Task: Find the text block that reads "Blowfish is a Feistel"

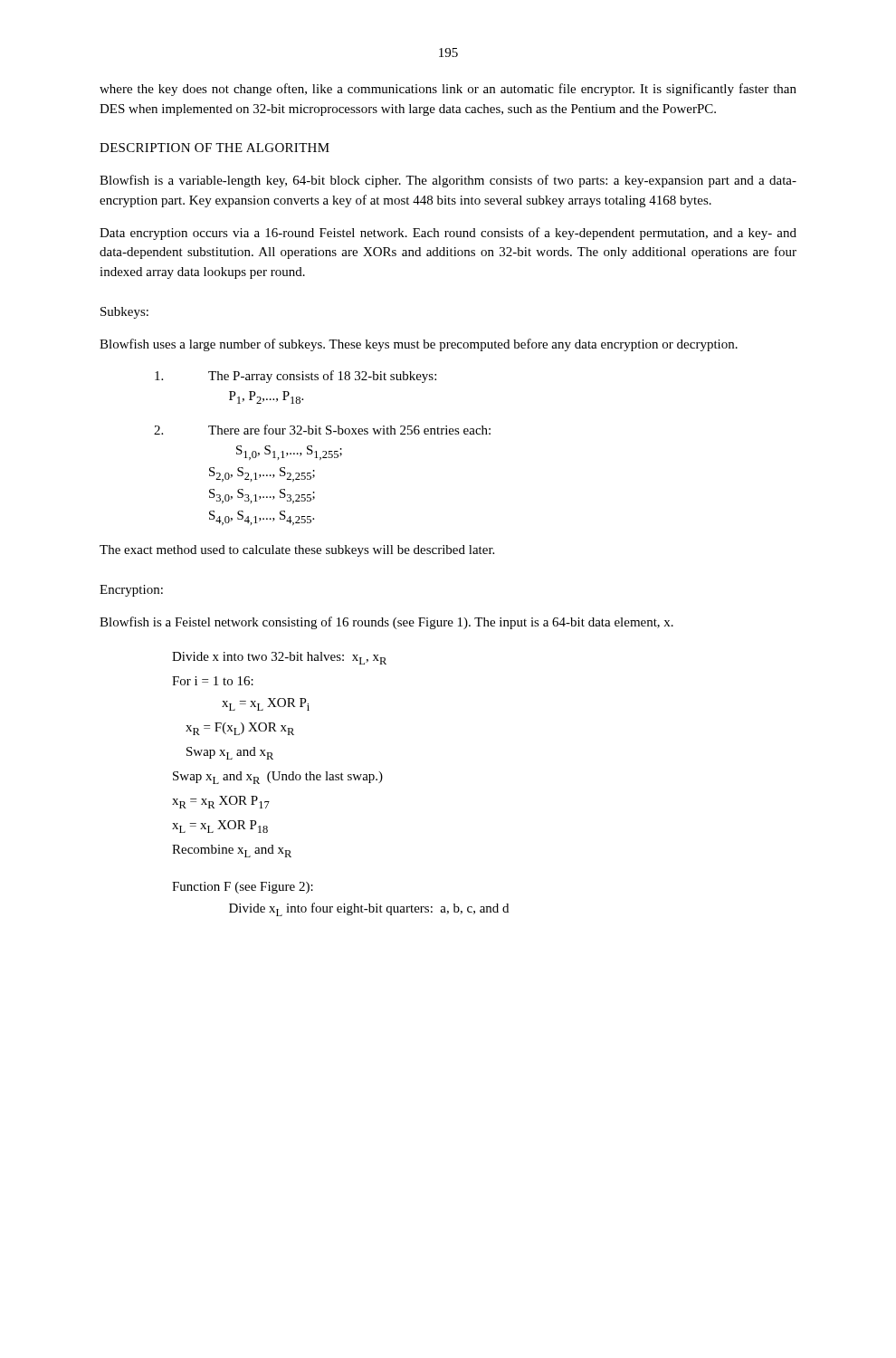Action: [387, 622]
